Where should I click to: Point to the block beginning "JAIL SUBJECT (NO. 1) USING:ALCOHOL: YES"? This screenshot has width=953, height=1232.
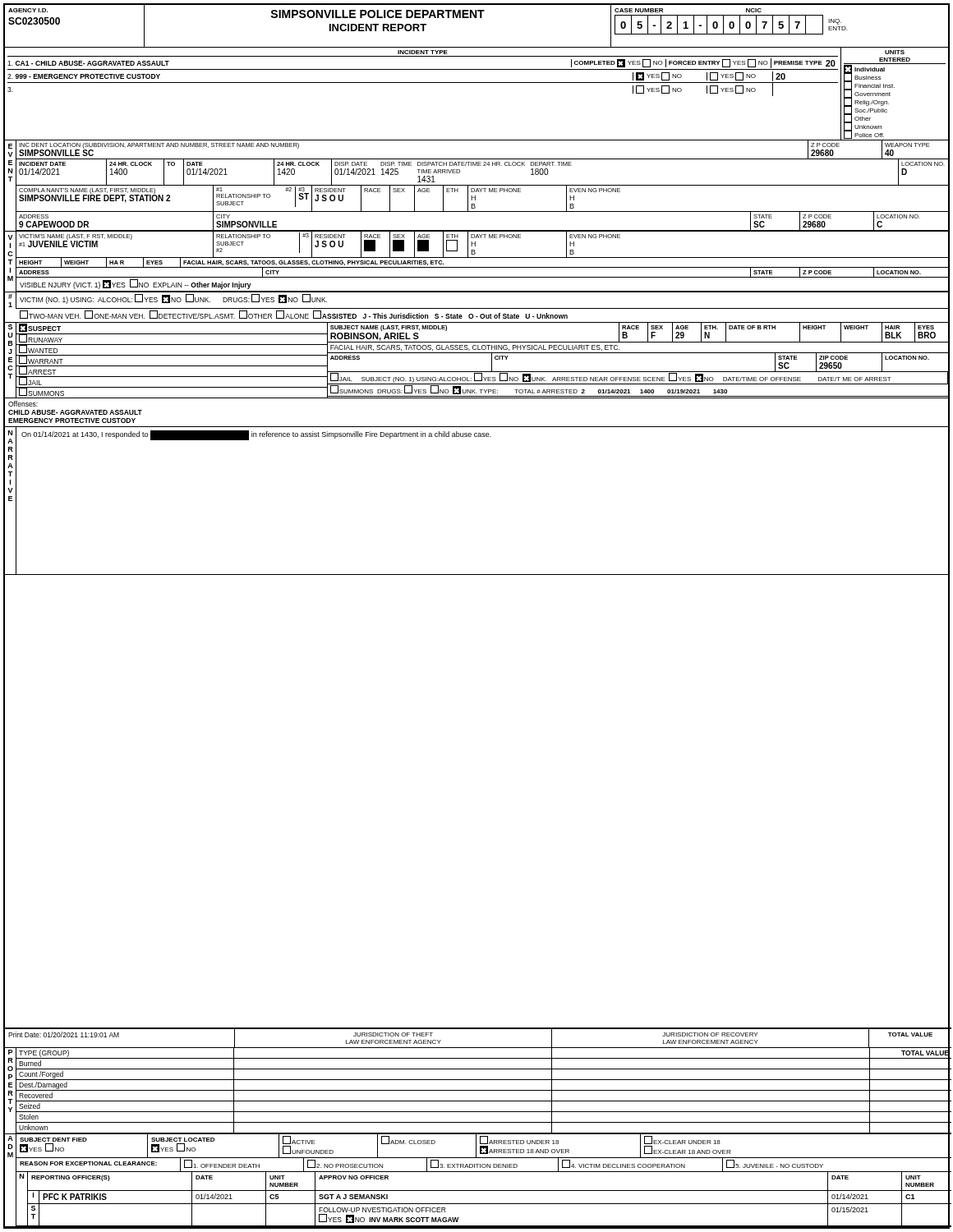tap(638, 378)
